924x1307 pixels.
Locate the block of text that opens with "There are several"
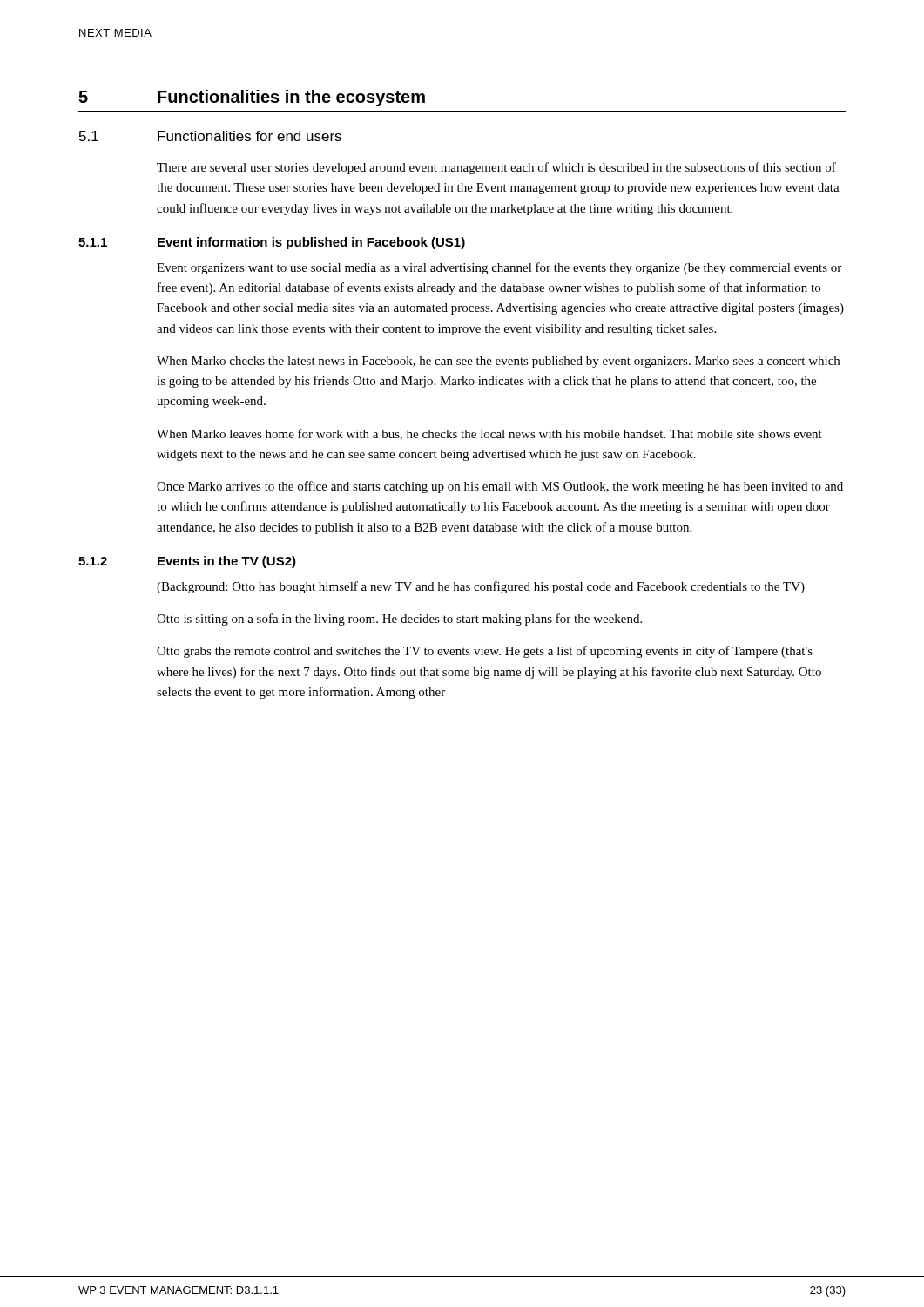coord(498,188)
